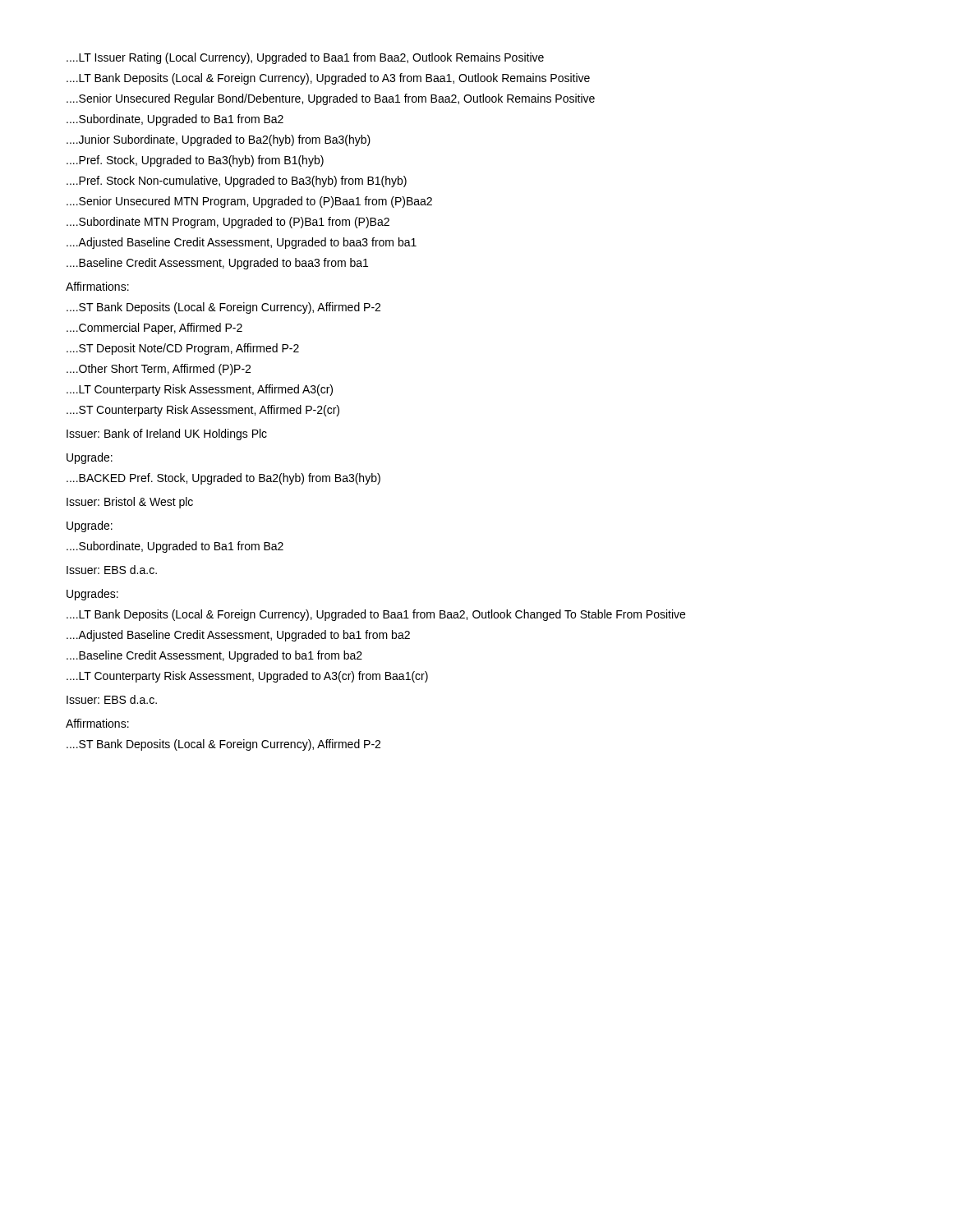Locate the text block starting "....Senior Unsecured MTN"
Screen dimensions: 1232x953
(249, 201)
